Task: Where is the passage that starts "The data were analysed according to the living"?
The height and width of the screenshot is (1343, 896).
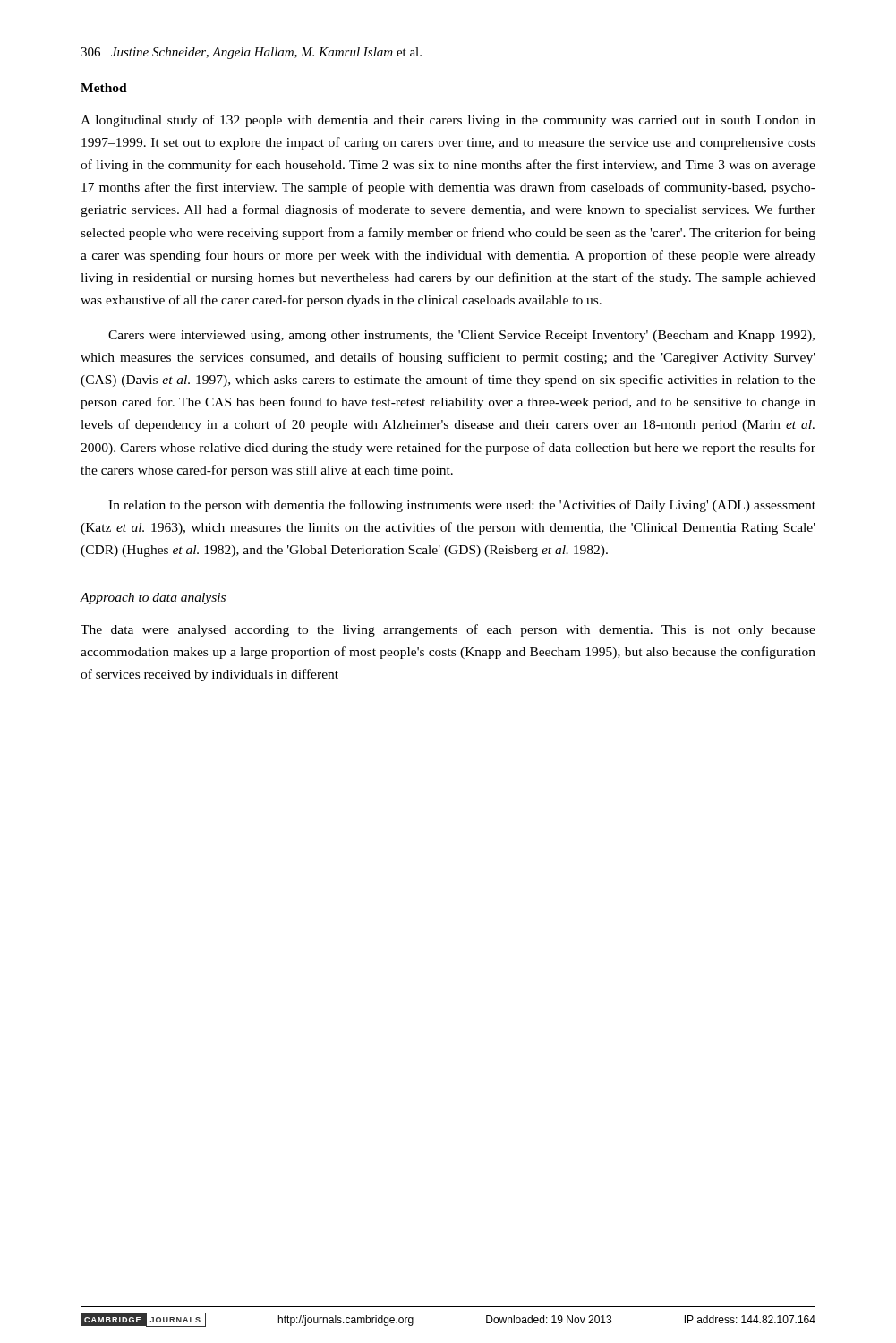Action: tap(448, 652)
